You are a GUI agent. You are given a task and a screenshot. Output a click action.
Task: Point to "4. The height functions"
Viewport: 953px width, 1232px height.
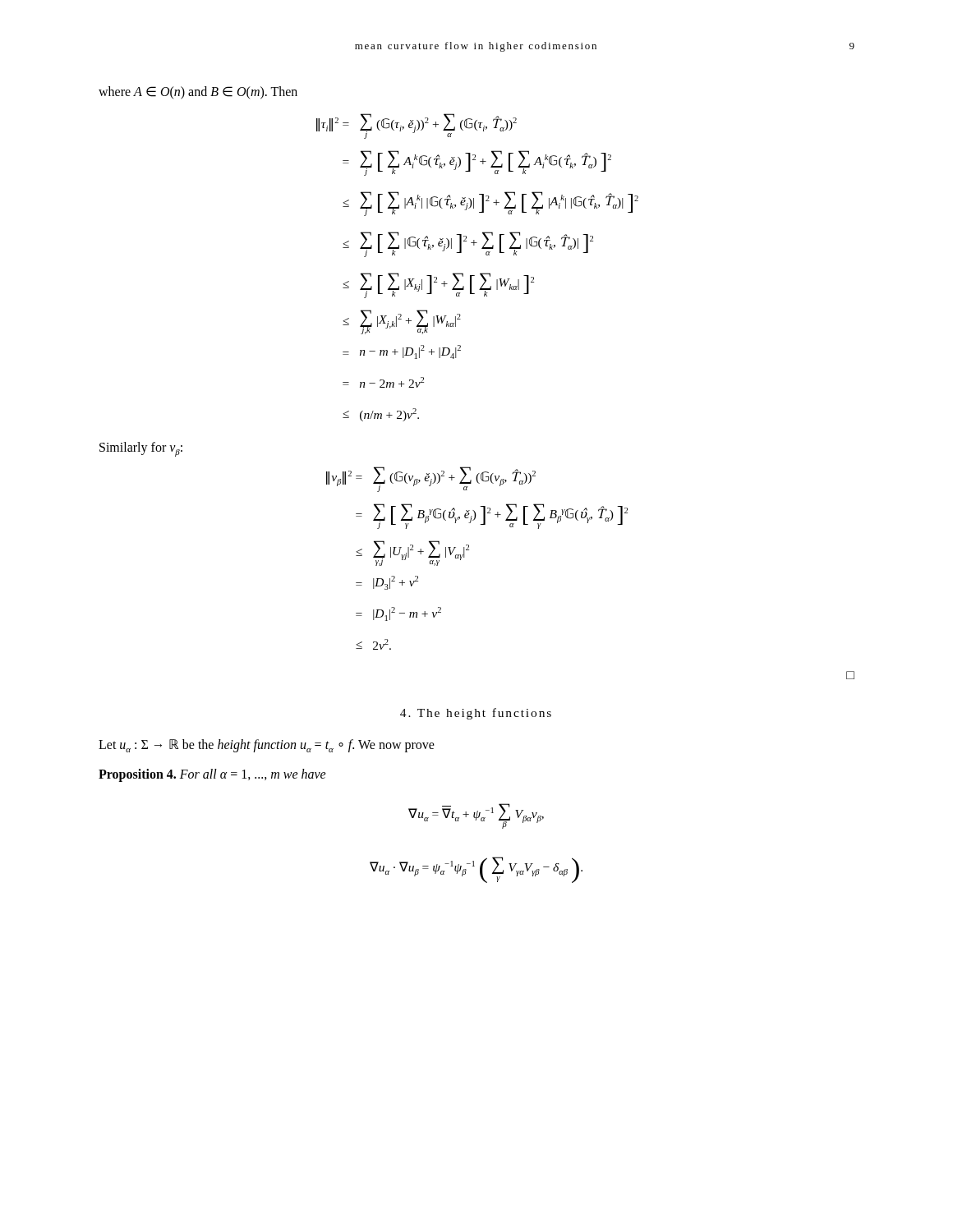click(x=476, y=712)
